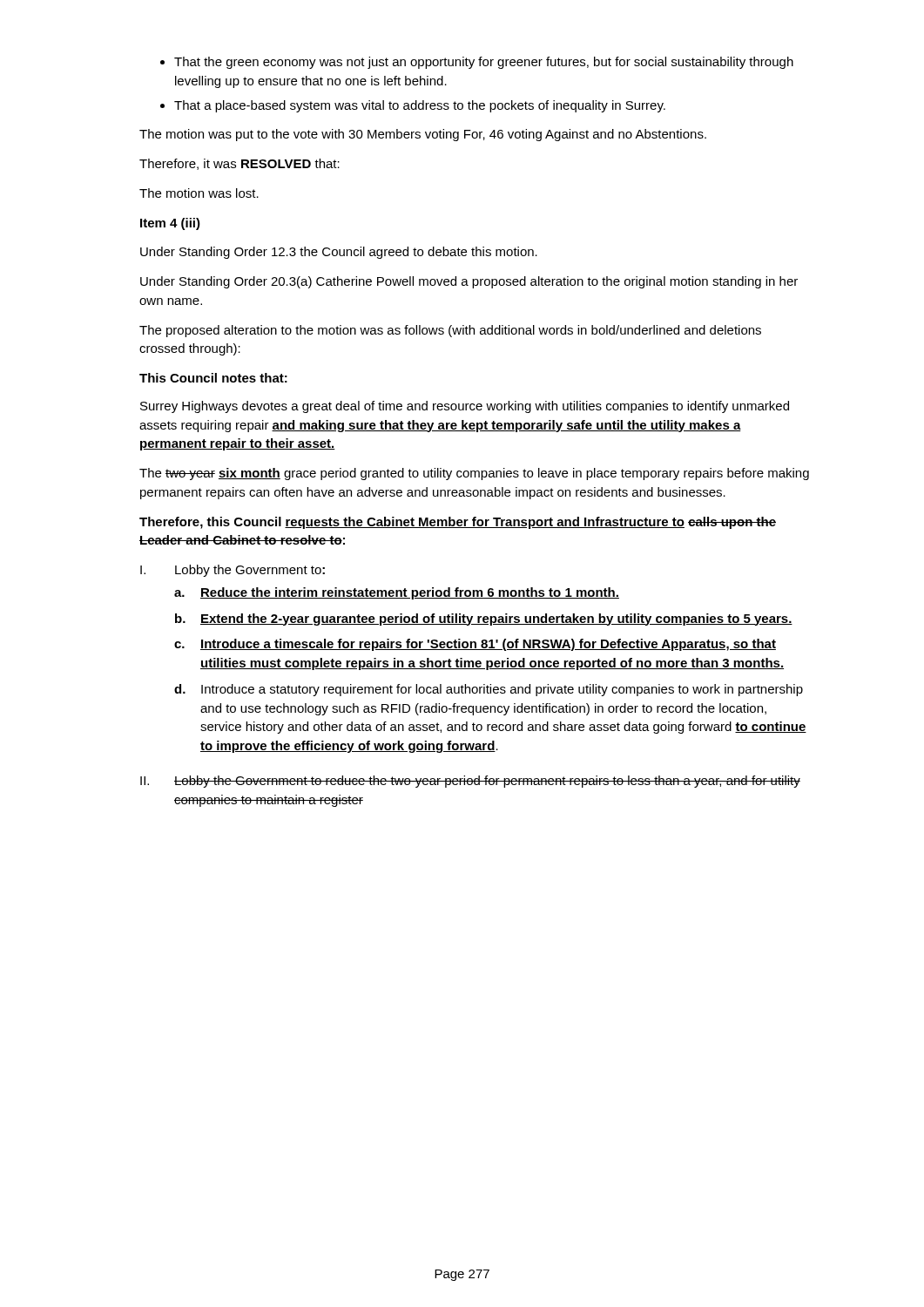924x1307 pixels.
Task: Select the region starting "The two year six month grace period granted"
Action: (474, 482)
